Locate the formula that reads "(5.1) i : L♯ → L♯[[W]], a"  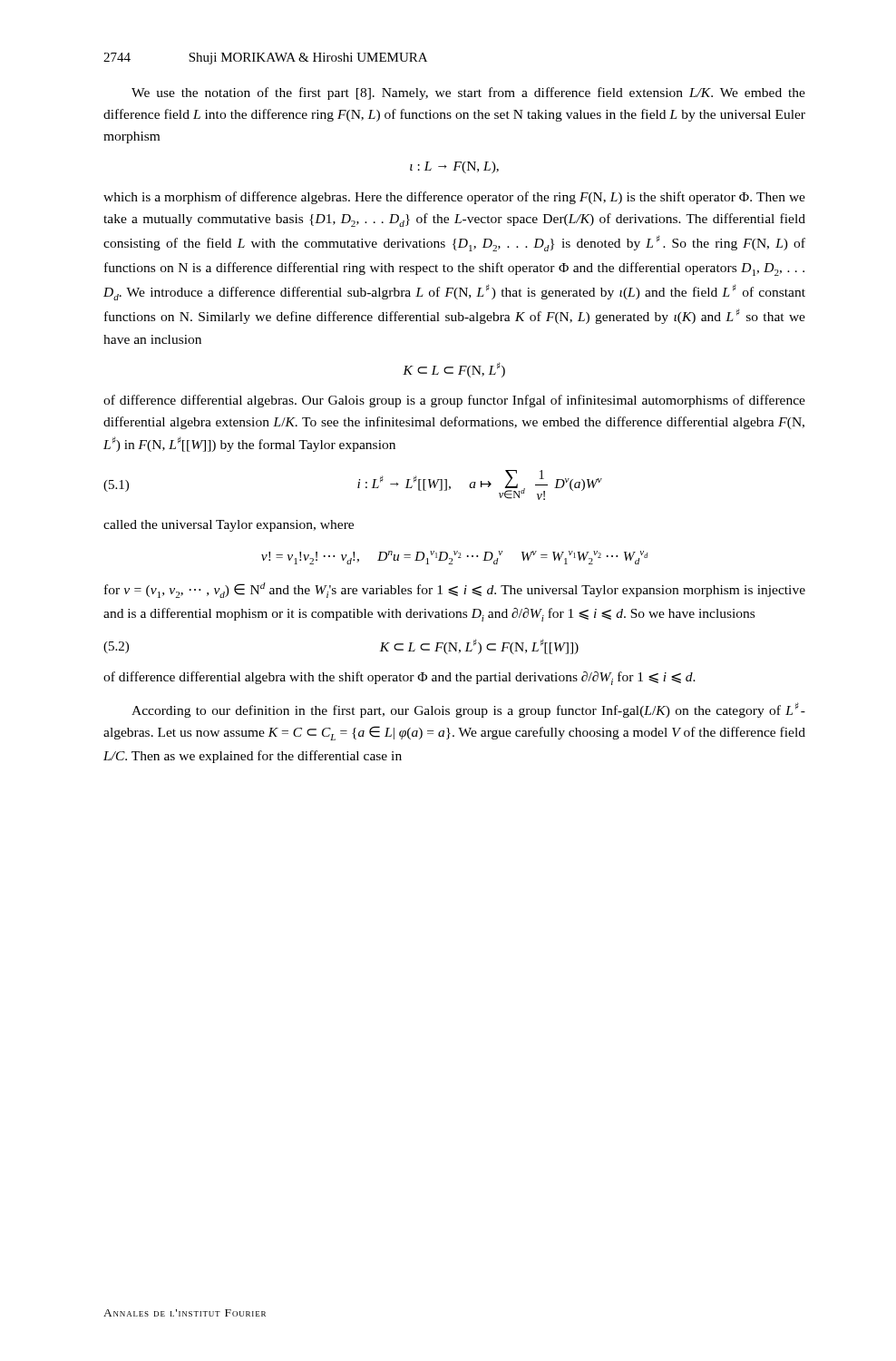pos(454,485)
